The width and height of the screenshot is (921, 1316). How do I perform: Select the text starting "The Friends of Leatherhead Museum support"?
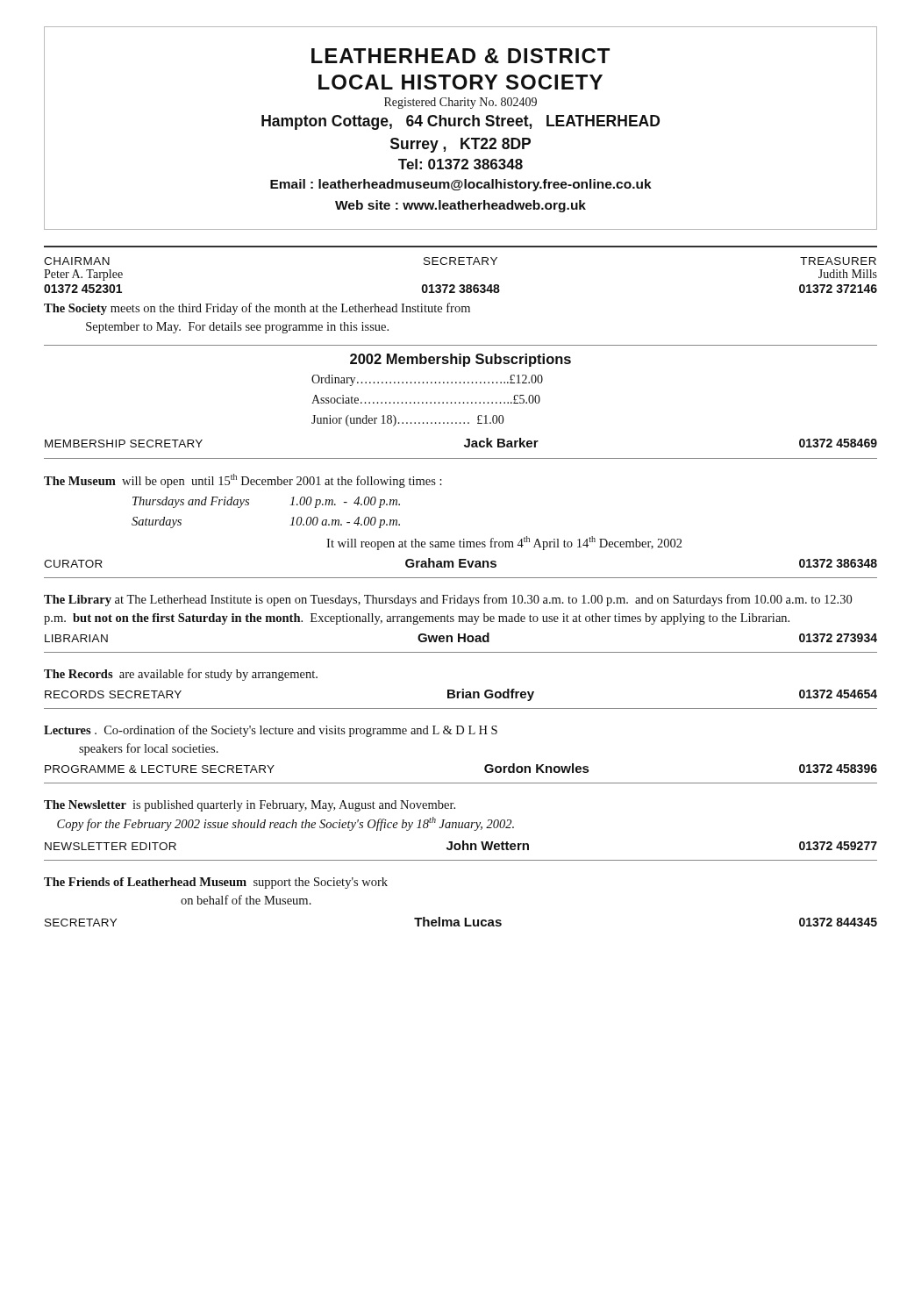click(216, 883)
